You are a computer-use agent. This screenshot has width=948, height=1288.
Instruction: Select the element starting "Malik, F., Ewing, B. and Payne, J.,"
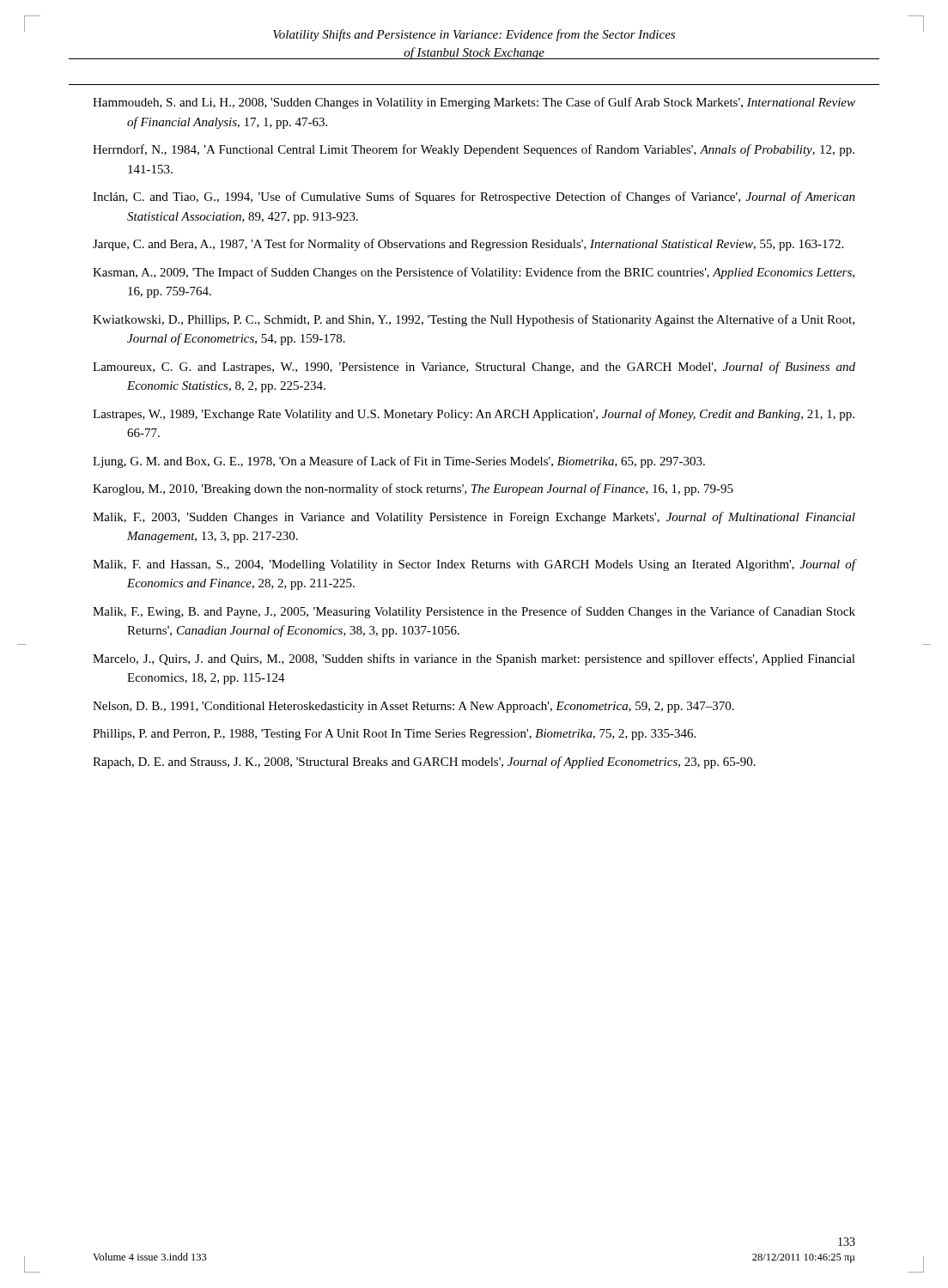pos(474,621)
